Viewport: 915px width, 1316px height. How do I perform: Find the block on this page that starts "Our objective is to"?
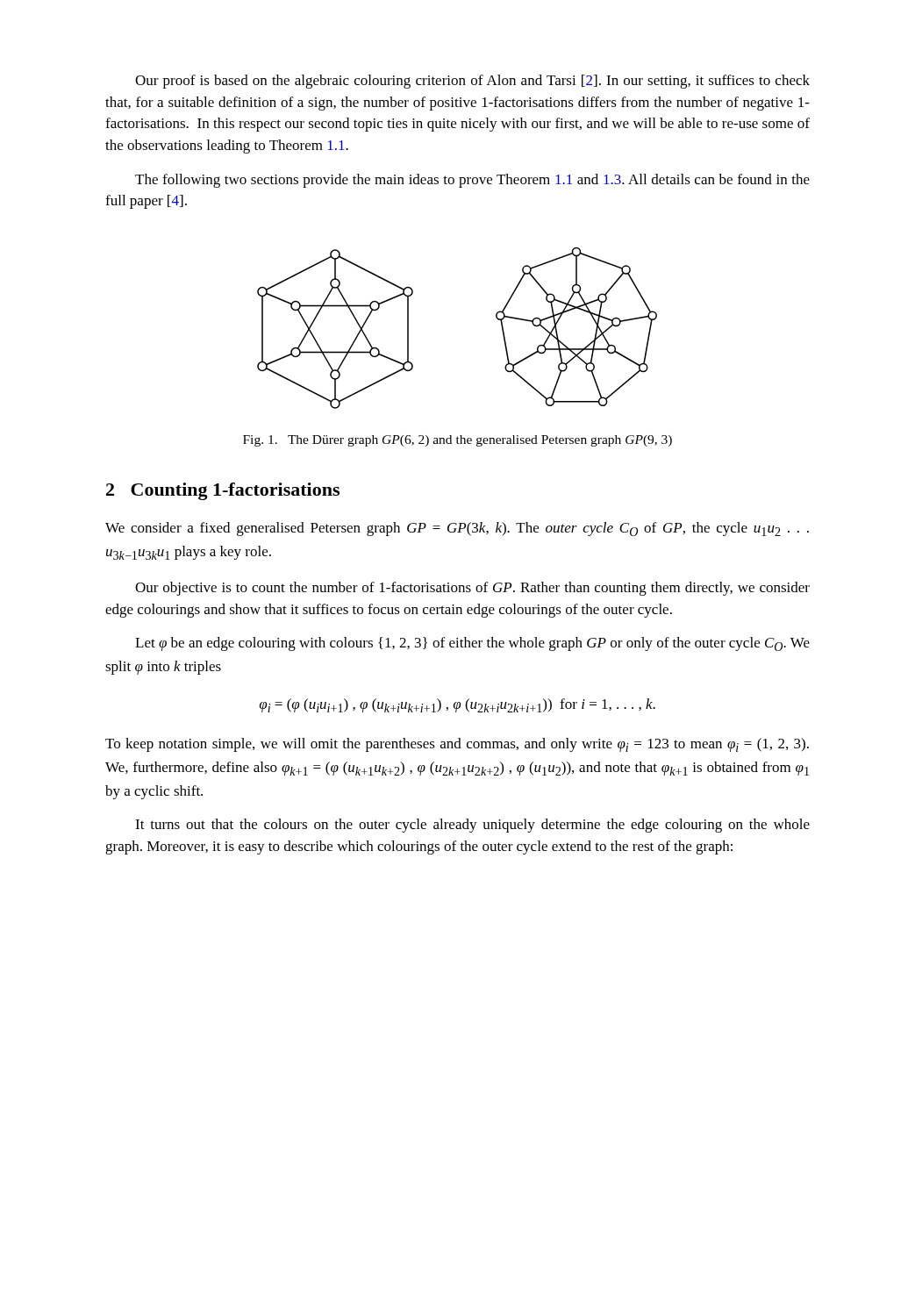pyautogui.click(x=458, y=599)
